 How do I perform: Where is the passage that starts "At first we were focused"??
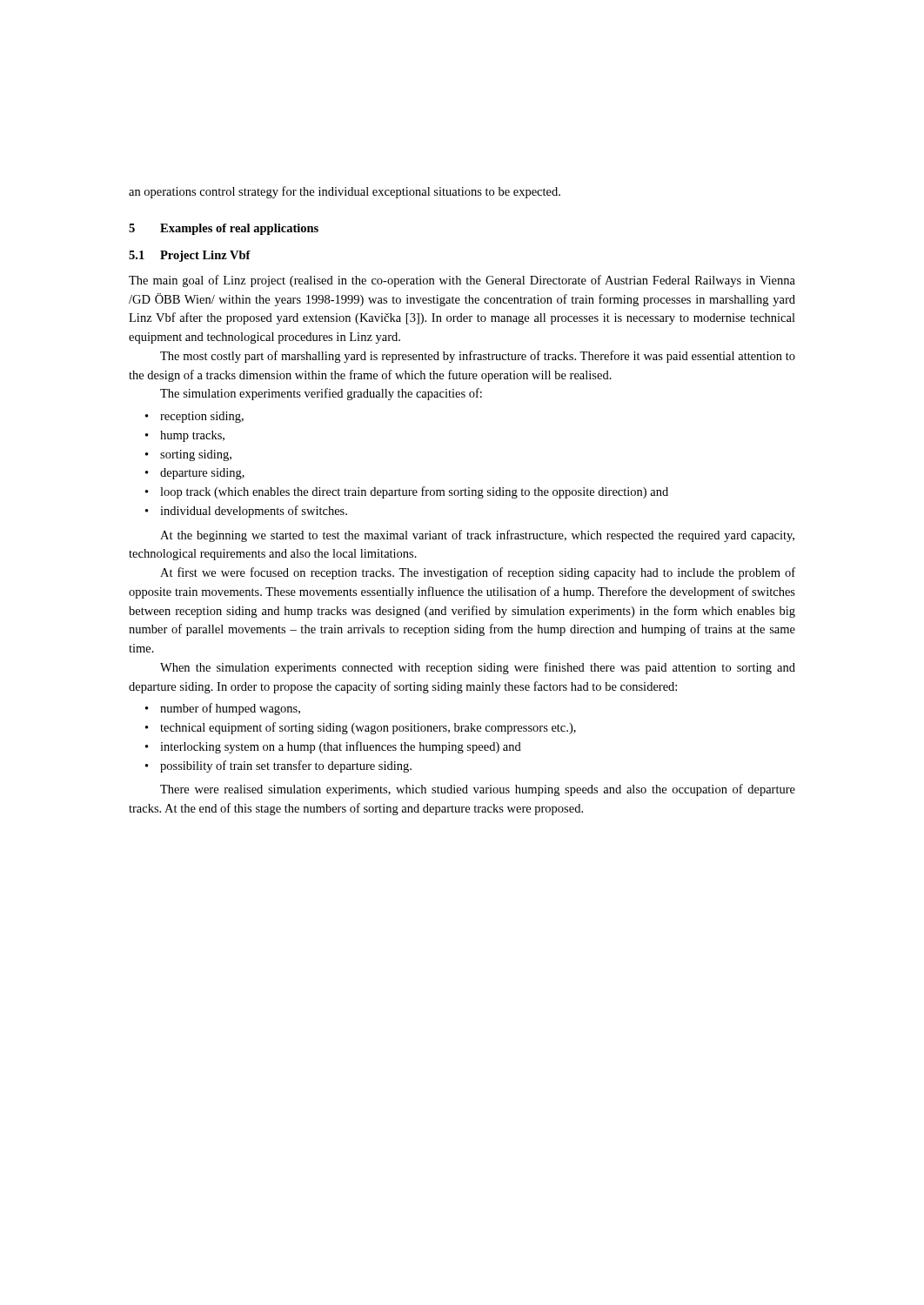[x=462, y=611]
